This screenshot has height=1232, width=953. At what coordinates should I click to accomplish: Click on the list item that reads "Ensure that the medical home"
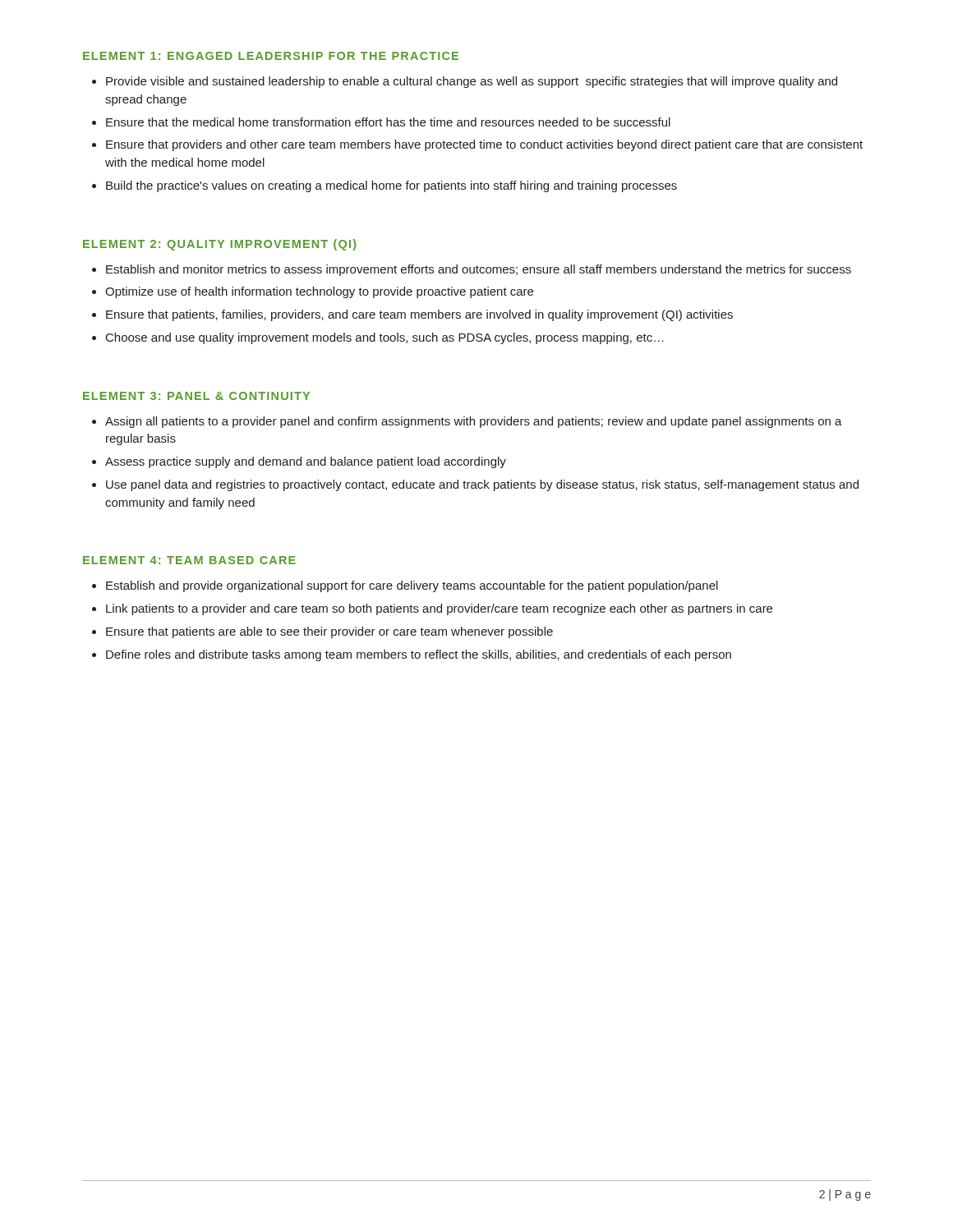388,122
